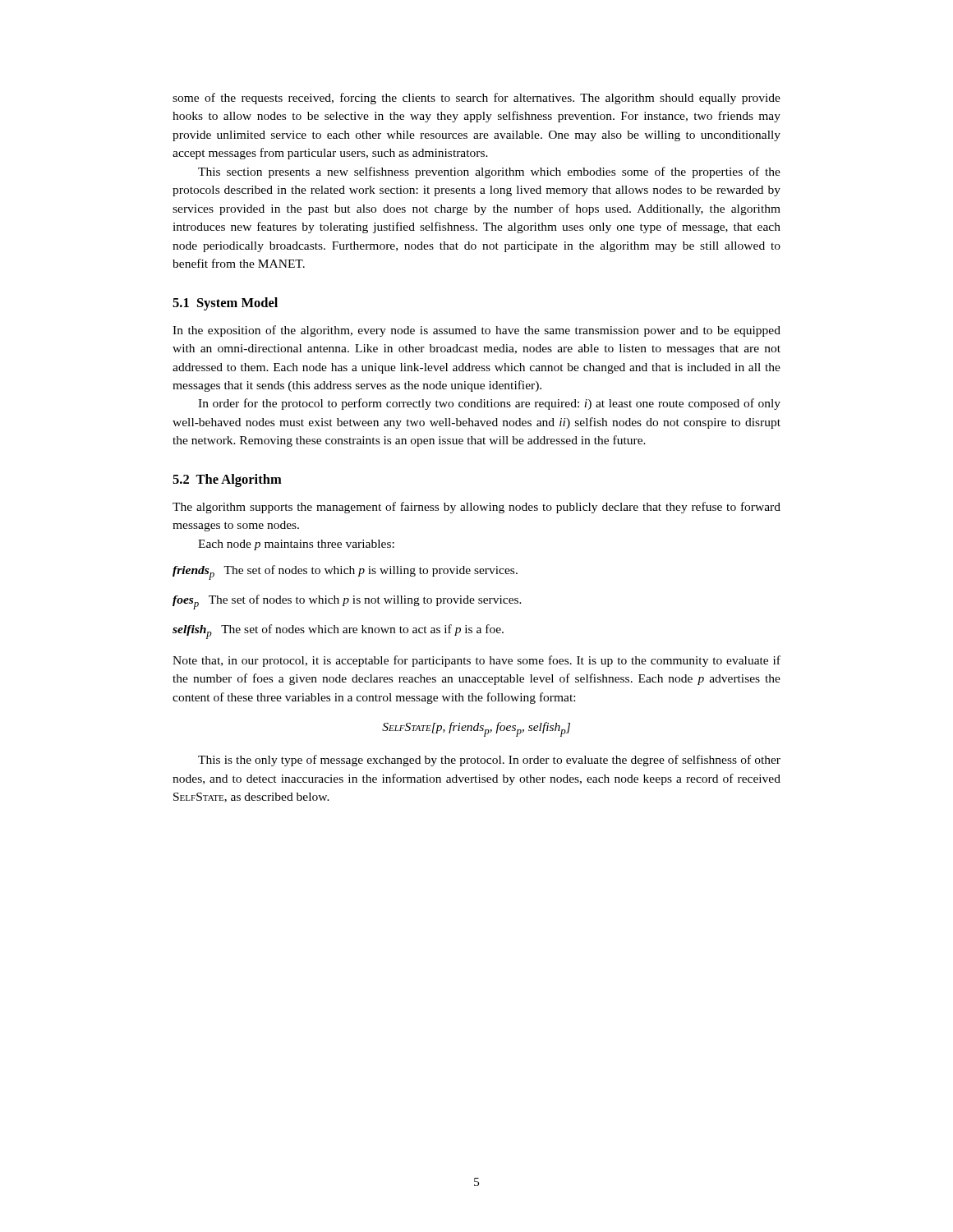Click on the passage starting "5.2 The Algorithm"
Viewport: 953px width, 1232px height.
pyautogui.click(x=227, y=480)
